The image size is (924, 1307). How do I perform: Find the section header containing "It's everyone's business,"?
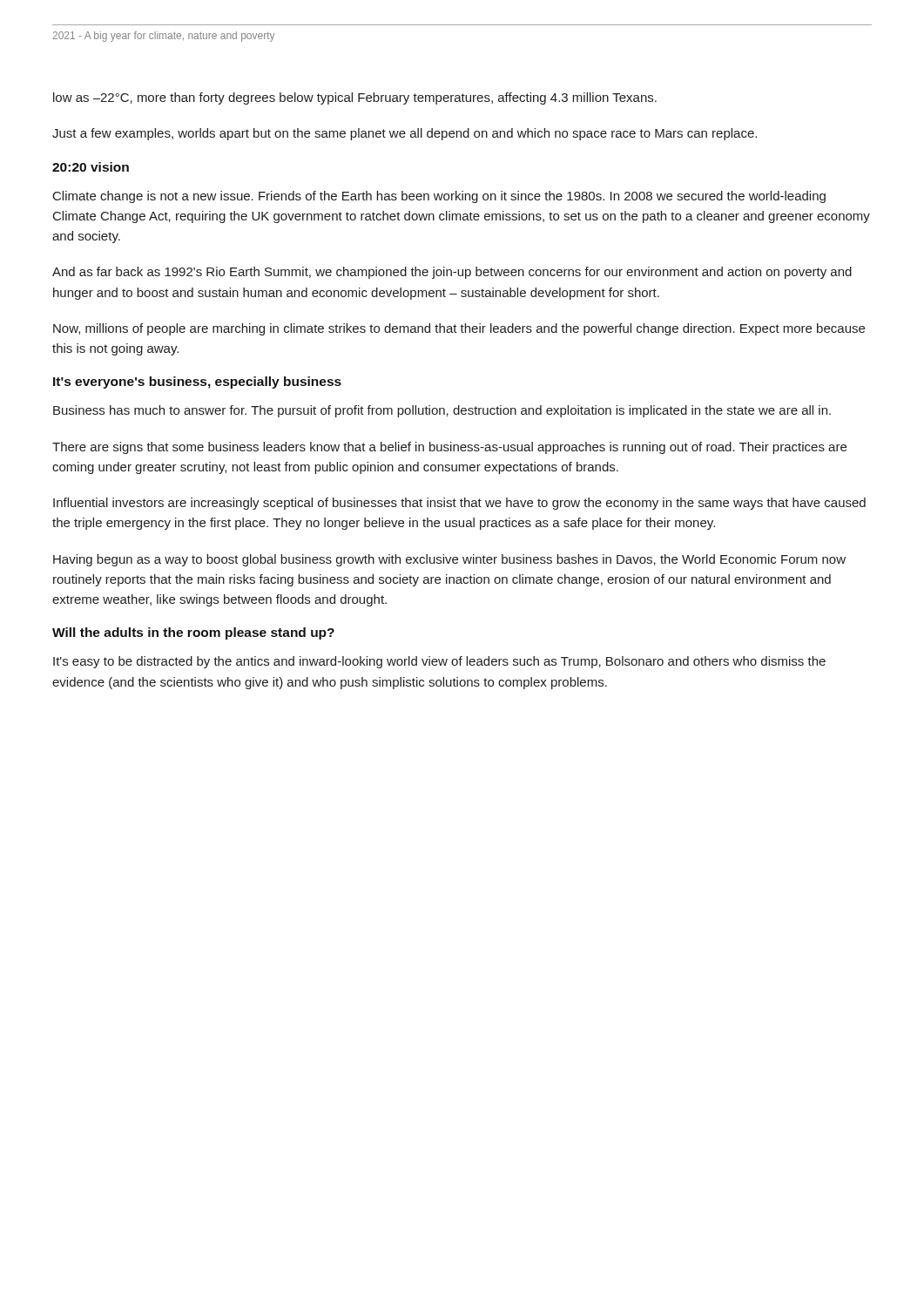(197, 381)
